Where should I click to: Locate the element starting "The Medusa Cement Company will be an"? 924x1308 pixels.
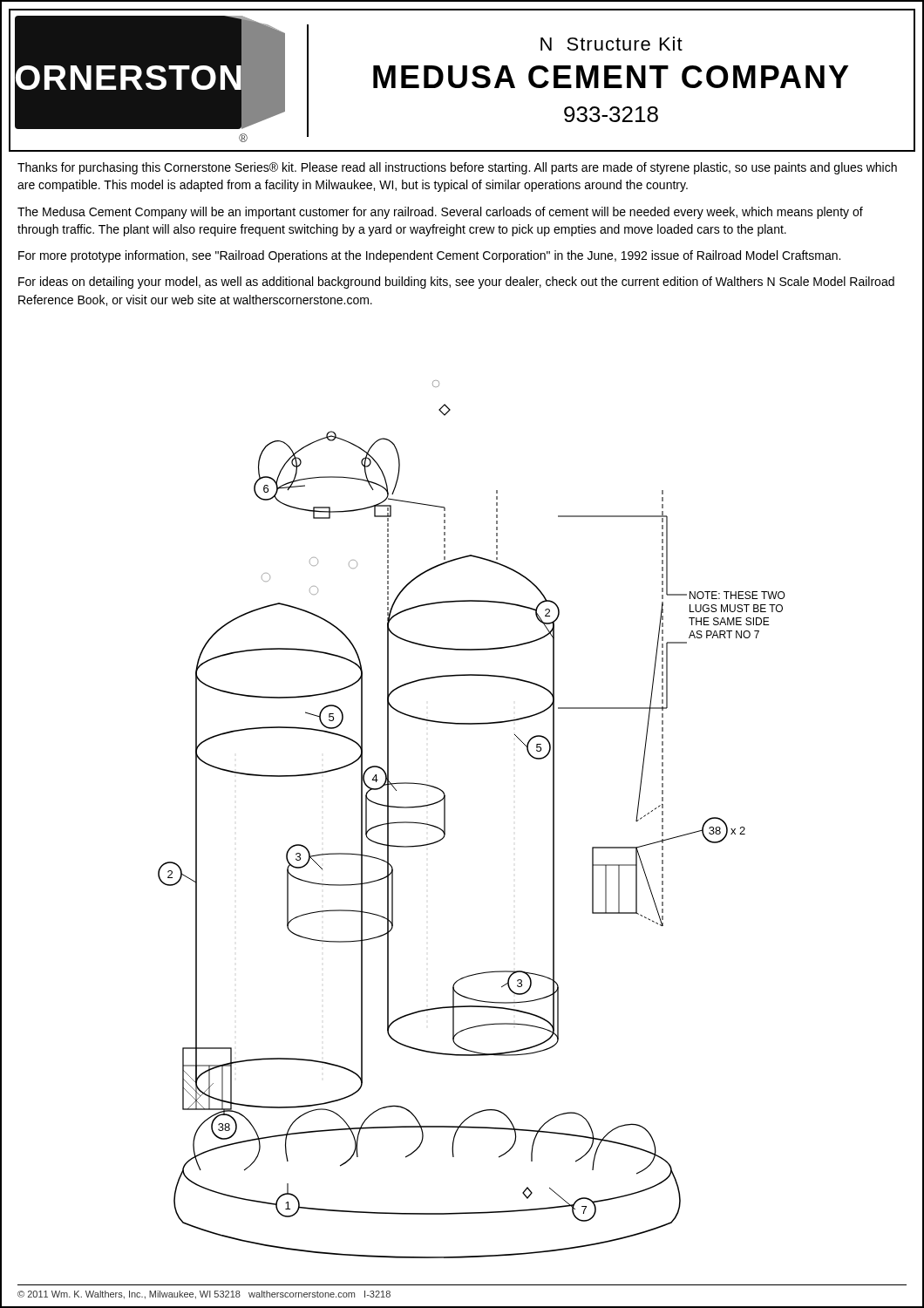pos(462,221)
